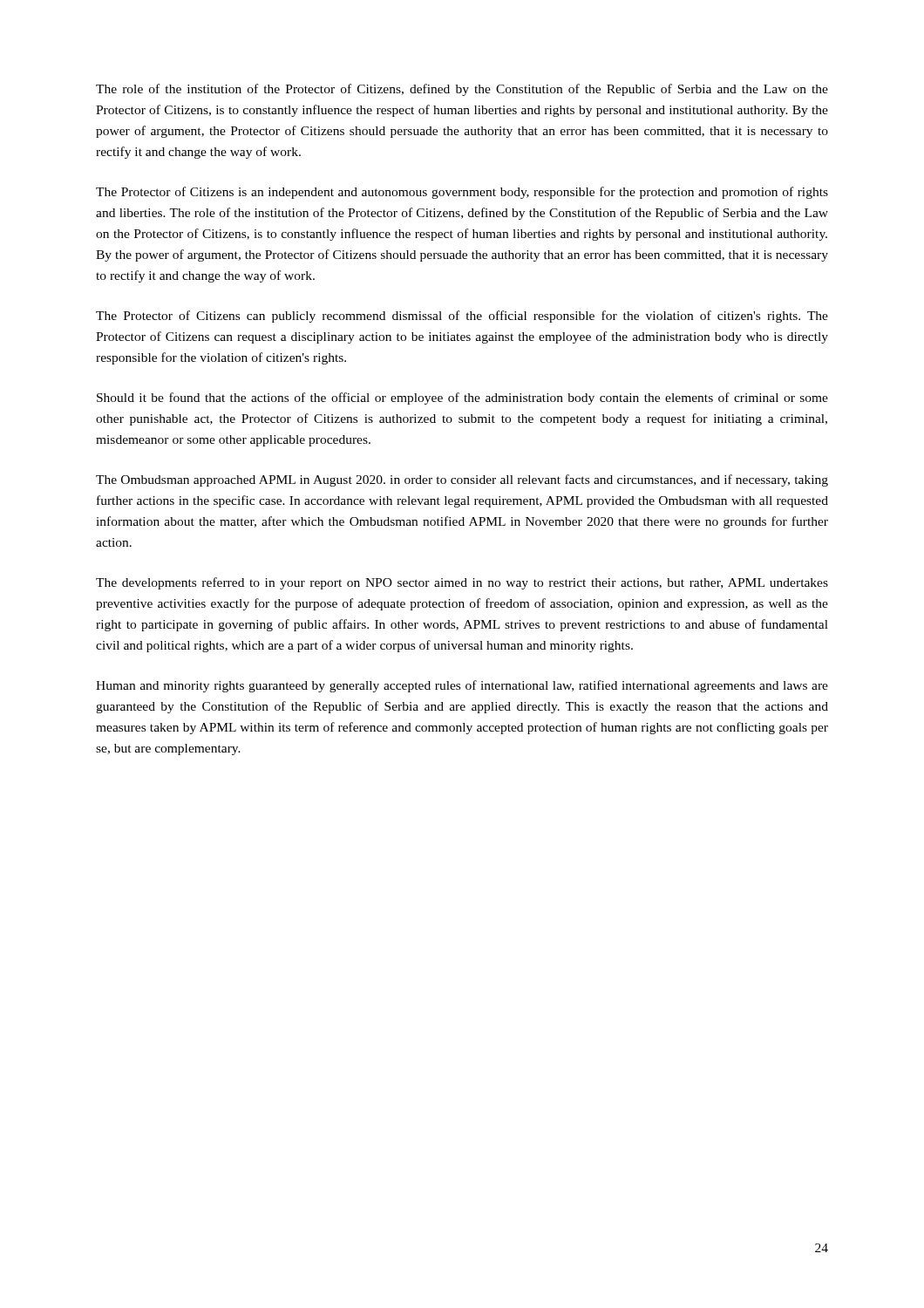Image resolution: width=924 pixels, height=1308 pixels.
Task: Click on the text block that reads "Human and minority"
Action: click(x=462, y=717)
